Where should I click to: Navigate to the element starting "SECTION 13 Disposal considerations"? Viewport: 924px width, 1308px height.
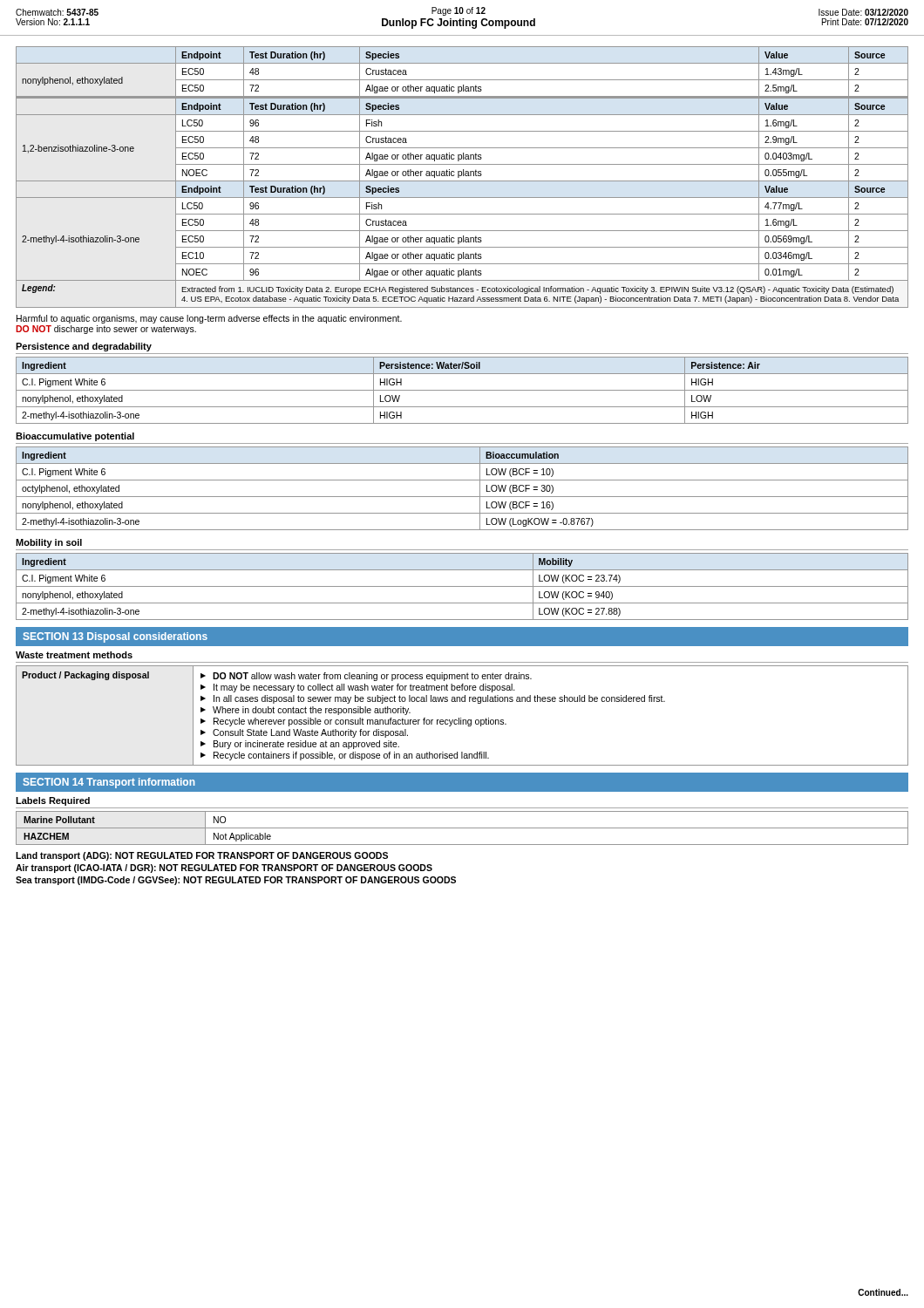click(115, 637)
